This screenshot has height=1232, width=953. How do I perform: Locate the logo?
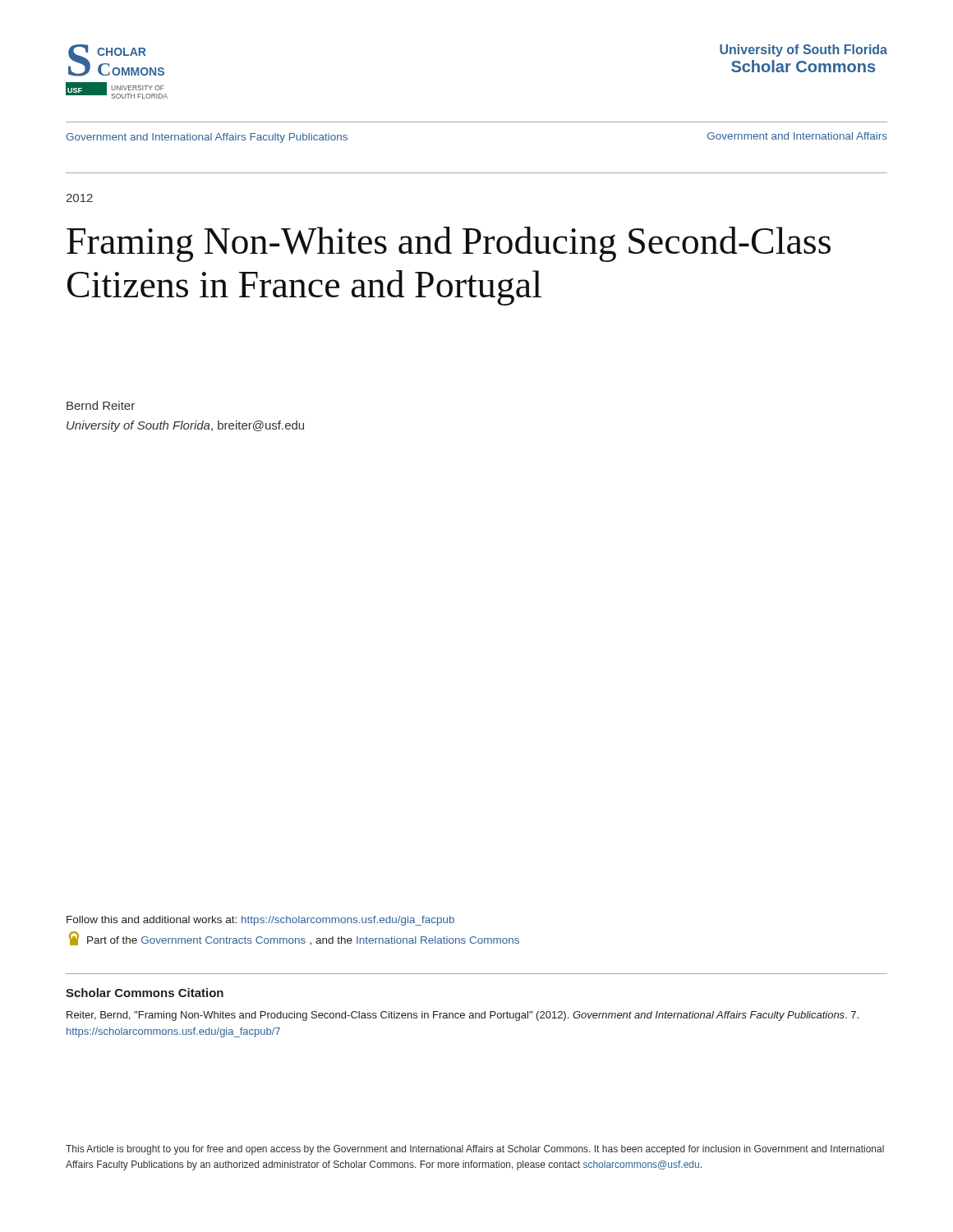(156, 68)
